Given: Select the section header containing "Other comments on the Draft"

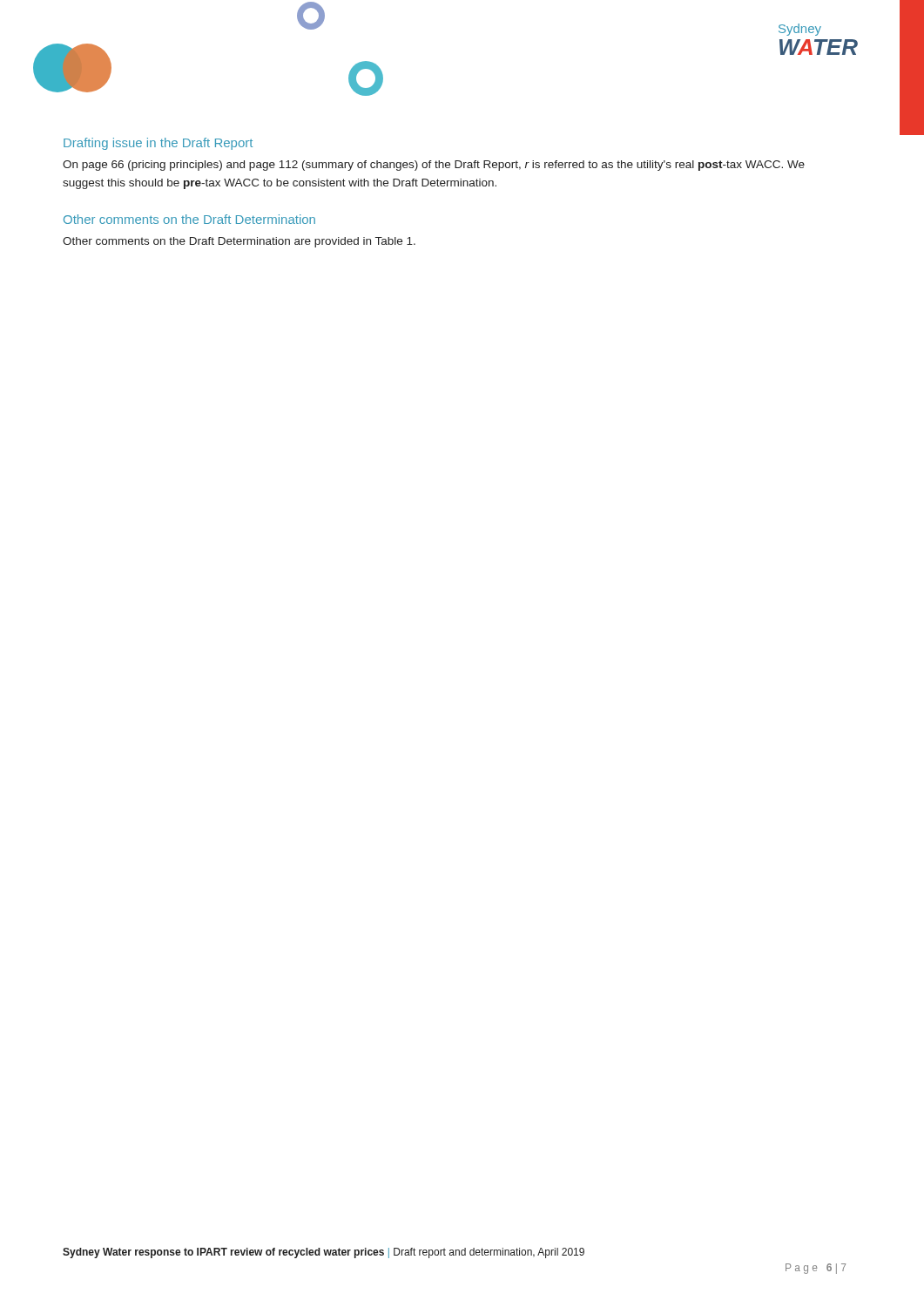Looking at the screenshot, I should [x=189, y=219].
